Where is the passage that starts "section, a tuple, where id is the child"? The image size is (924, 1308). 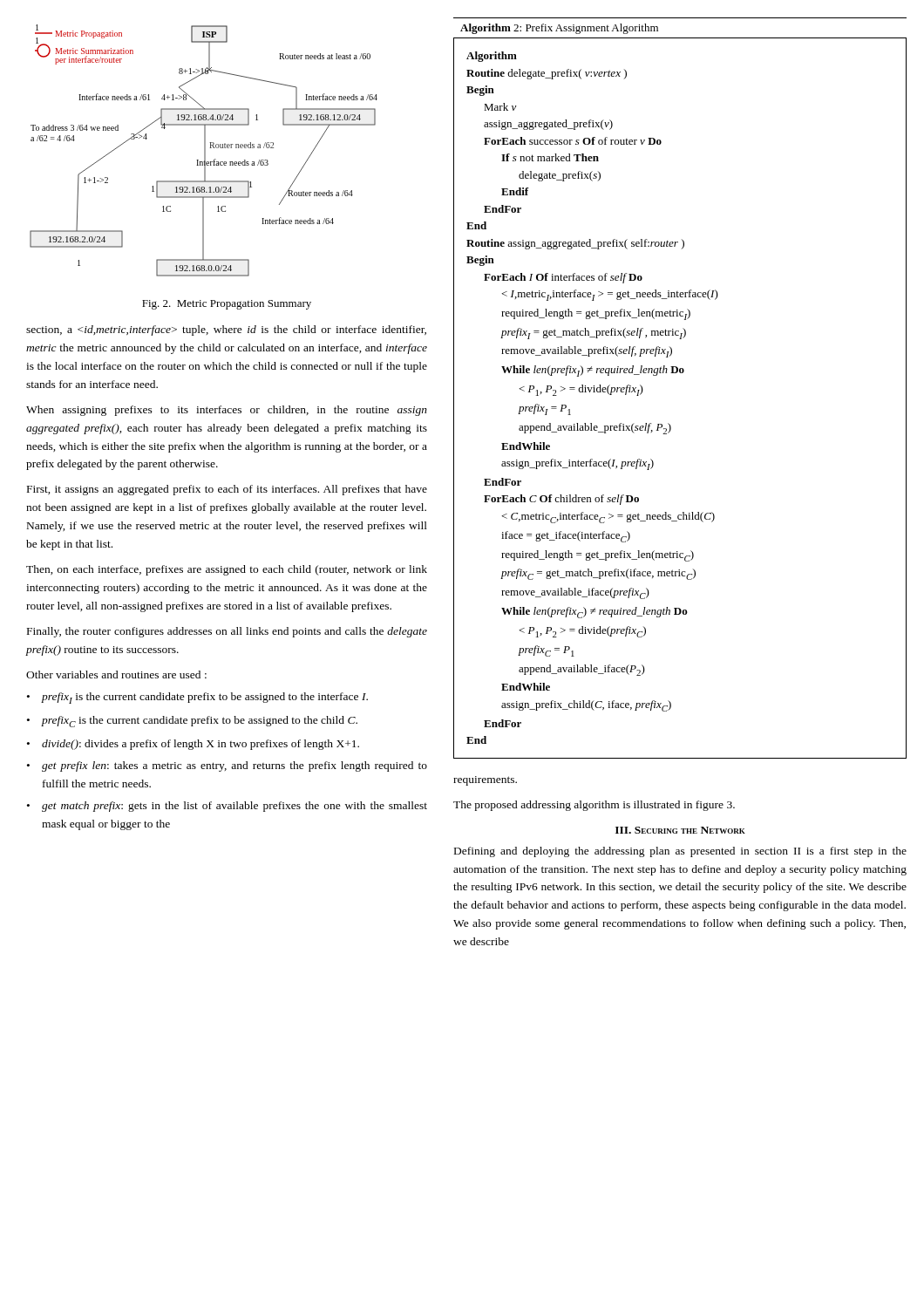coord(227,357)
